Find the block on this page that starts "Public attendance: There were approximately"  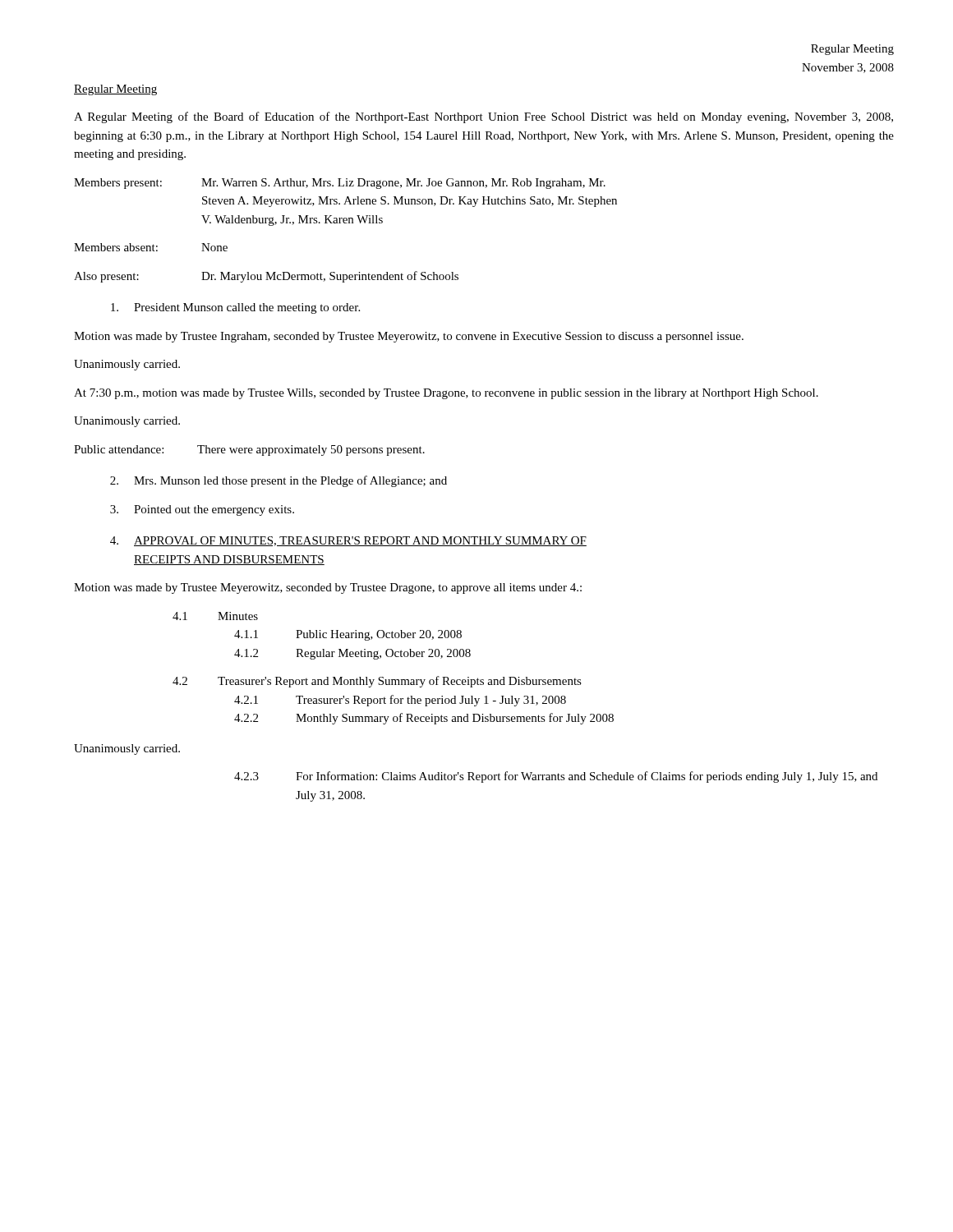click(x=249, y=451)
